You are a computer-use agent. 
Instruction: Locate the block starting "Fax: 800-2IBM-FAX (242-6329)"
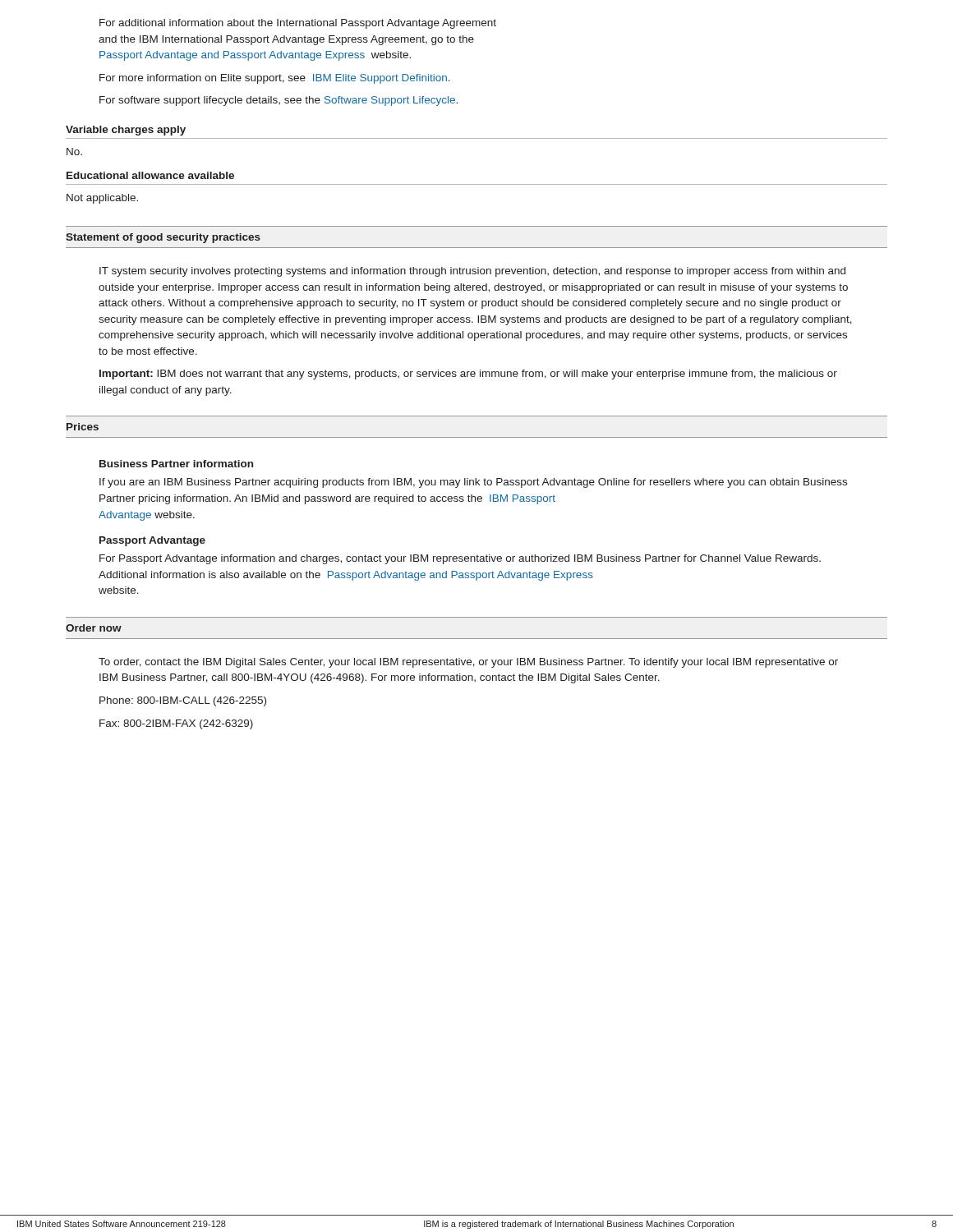tap(176, 724)
